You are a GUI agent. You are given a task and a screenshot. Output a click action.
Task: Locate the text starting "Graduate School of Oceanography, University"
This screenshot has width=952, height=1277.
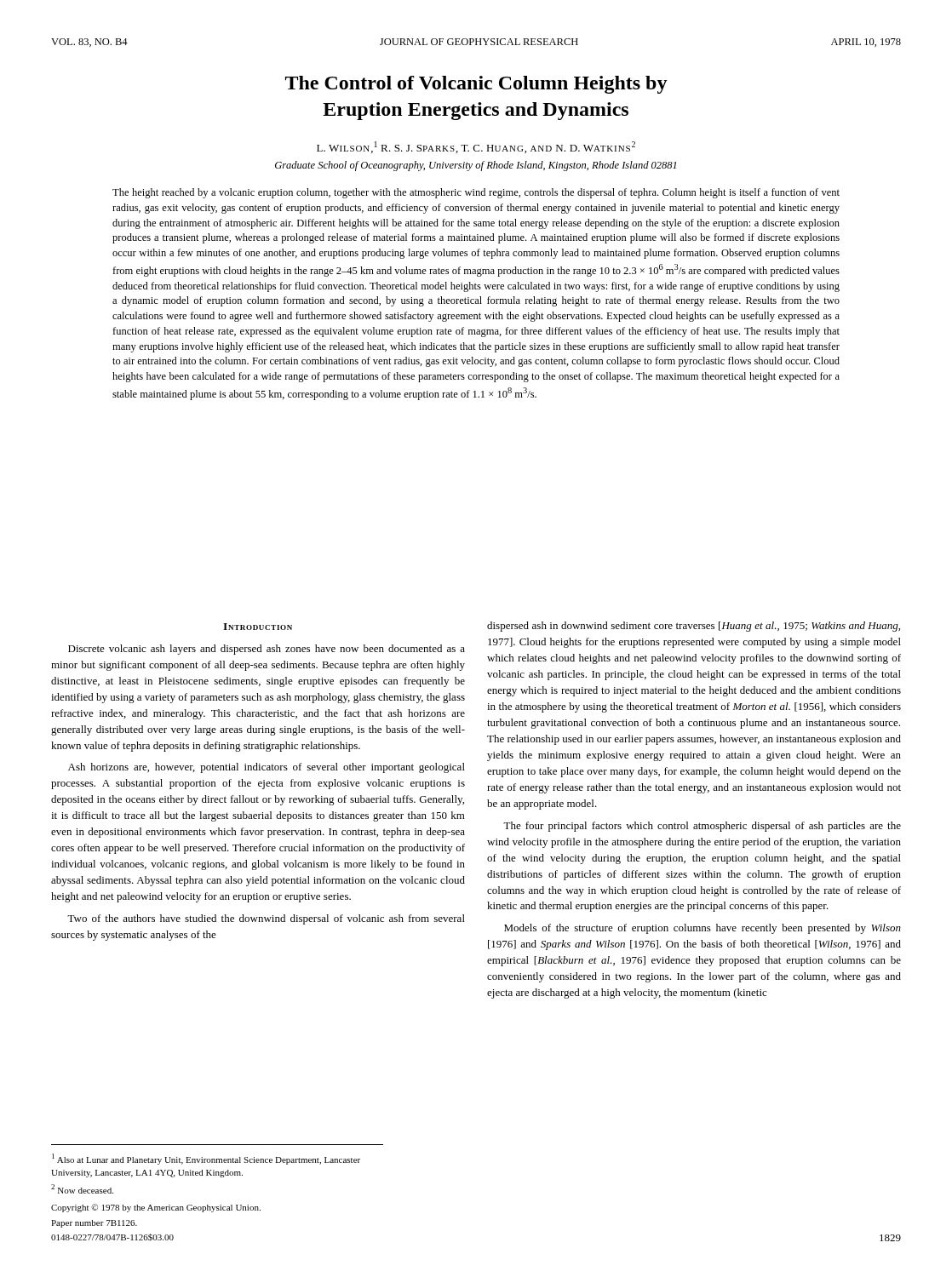(x=476, y=165)
